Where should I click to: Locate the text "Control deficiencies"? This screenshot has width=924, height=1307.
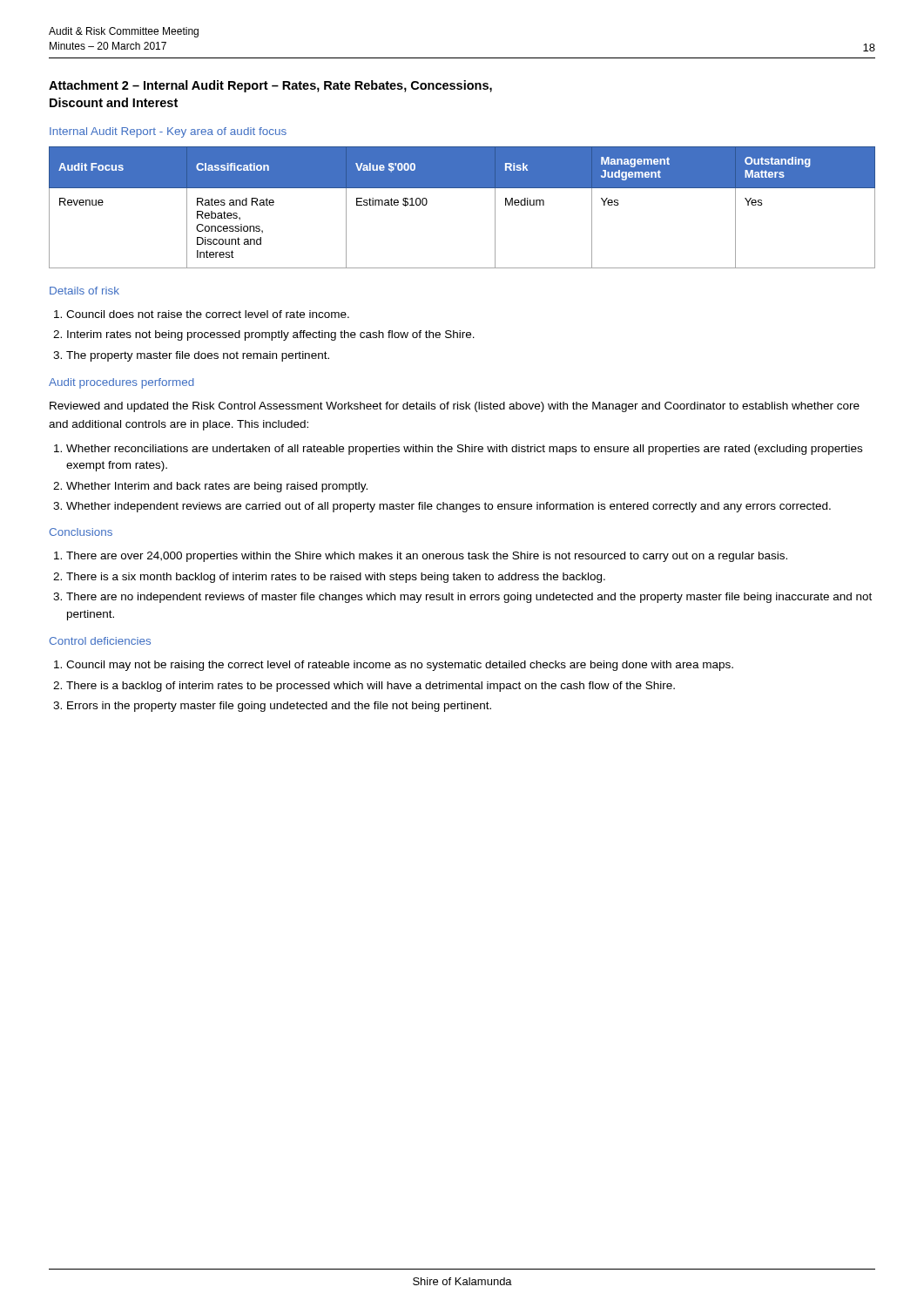point(100,641)
